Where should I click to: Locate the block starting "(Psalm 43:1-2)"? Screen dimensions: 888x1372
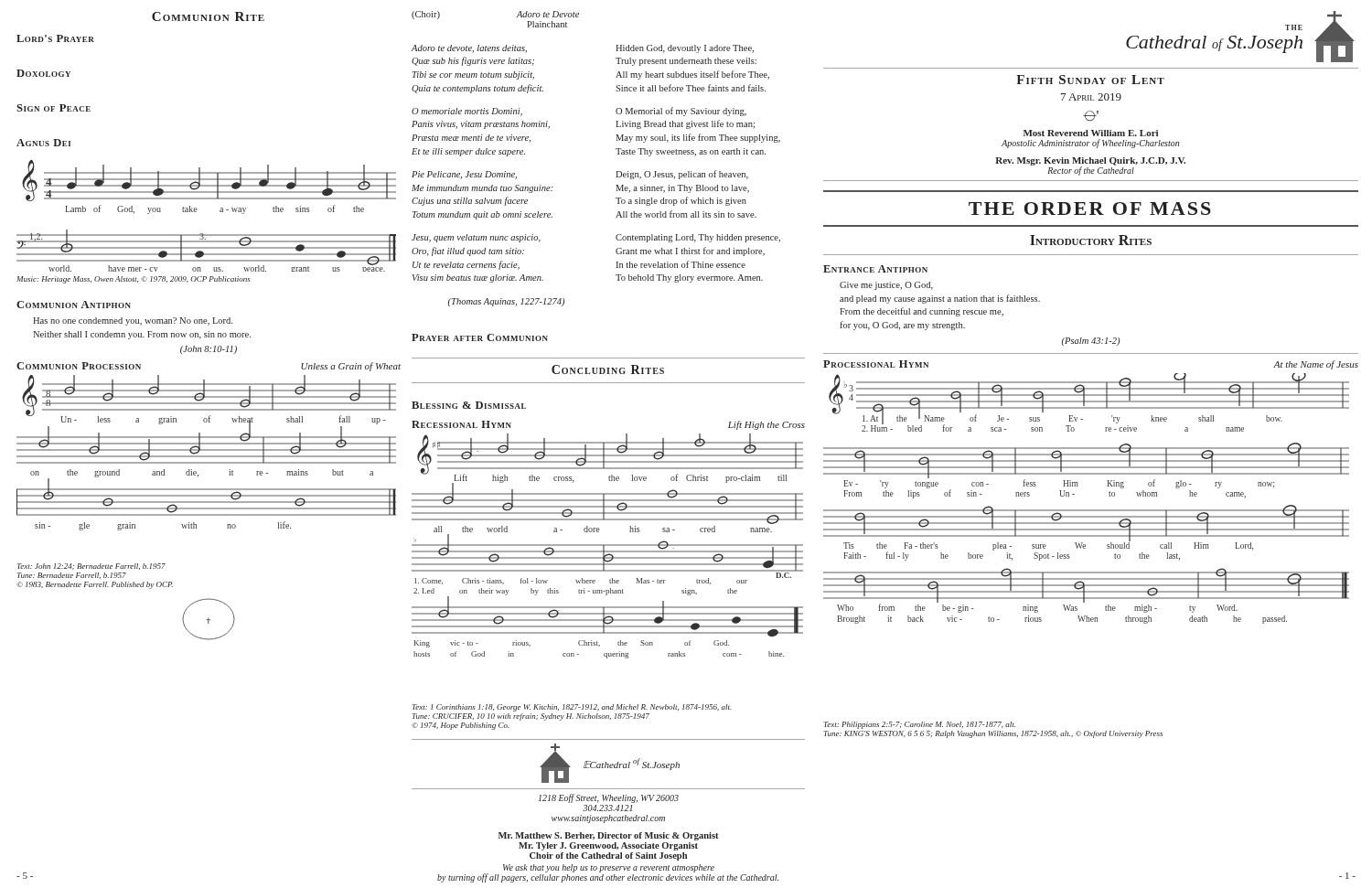1091,340
